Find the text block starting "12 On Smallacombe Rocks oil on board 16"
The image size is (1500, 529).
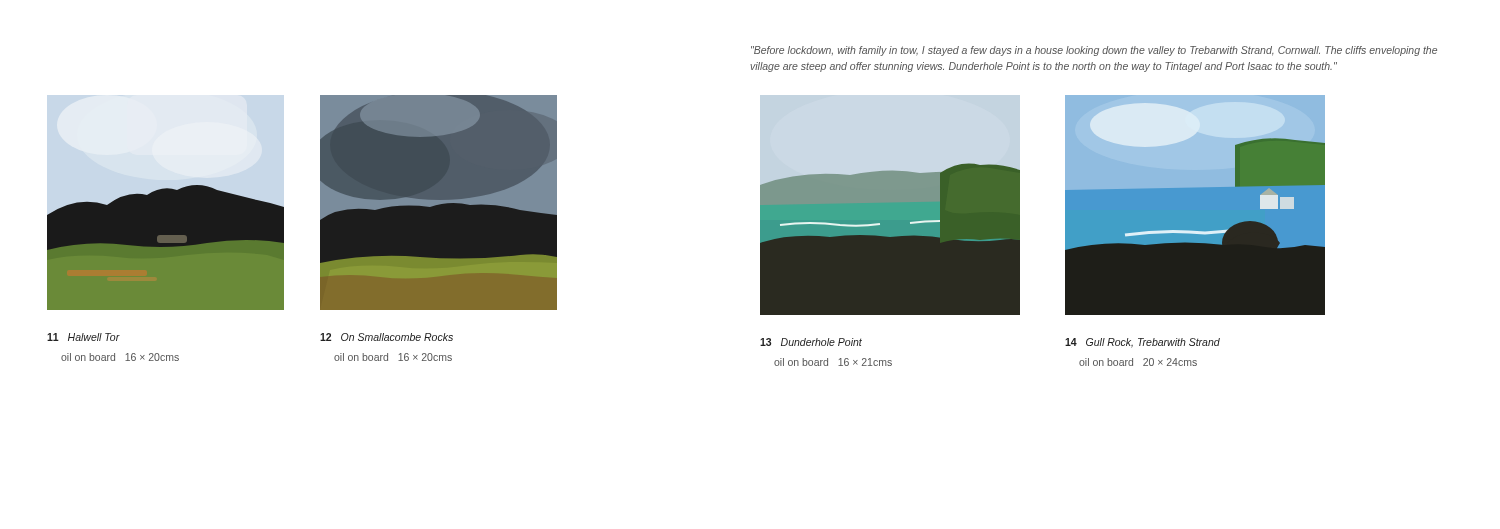[x=387, y=346]
